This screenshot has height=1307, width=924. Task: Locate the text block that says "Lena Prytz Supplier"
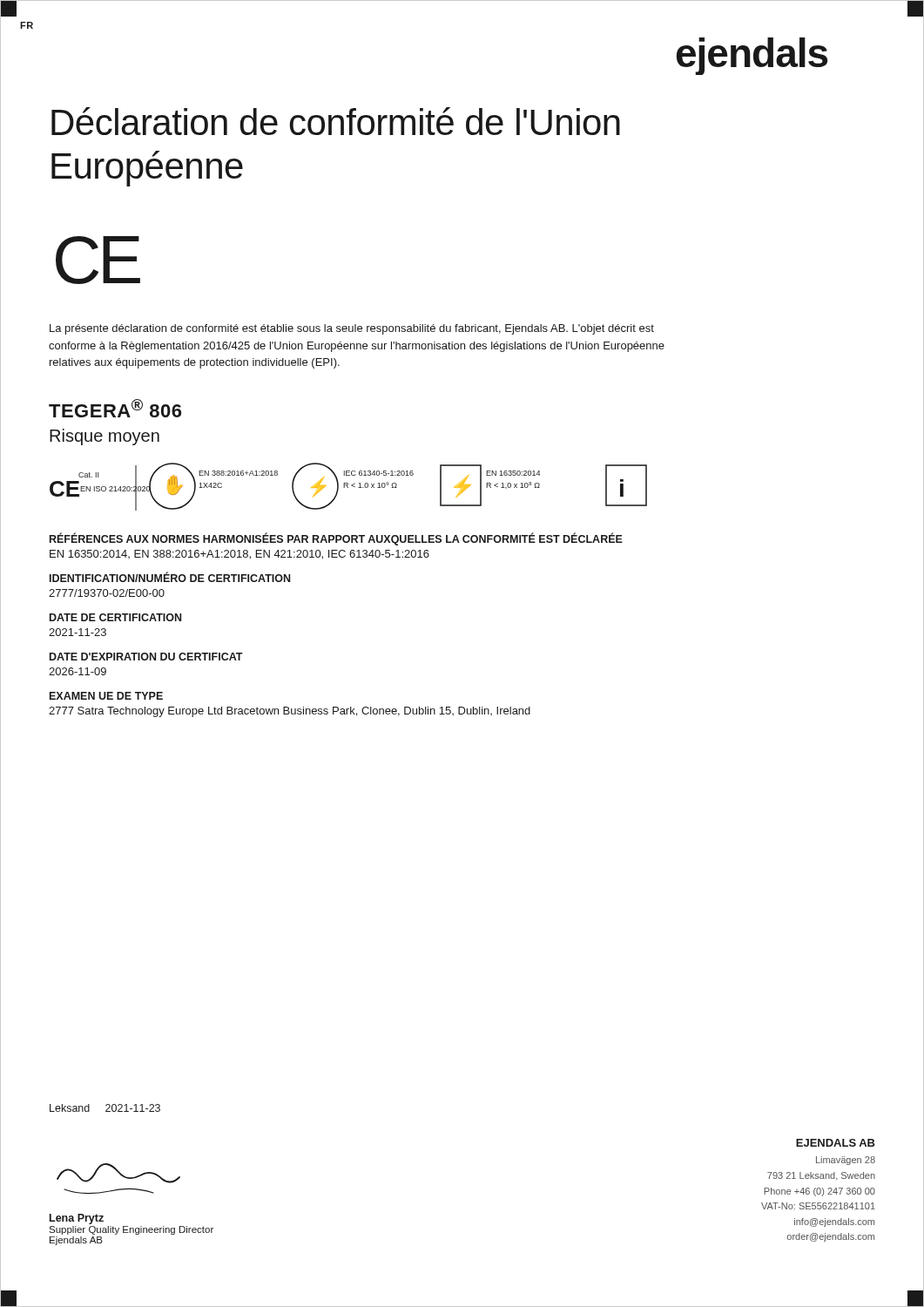[131, 1229]
